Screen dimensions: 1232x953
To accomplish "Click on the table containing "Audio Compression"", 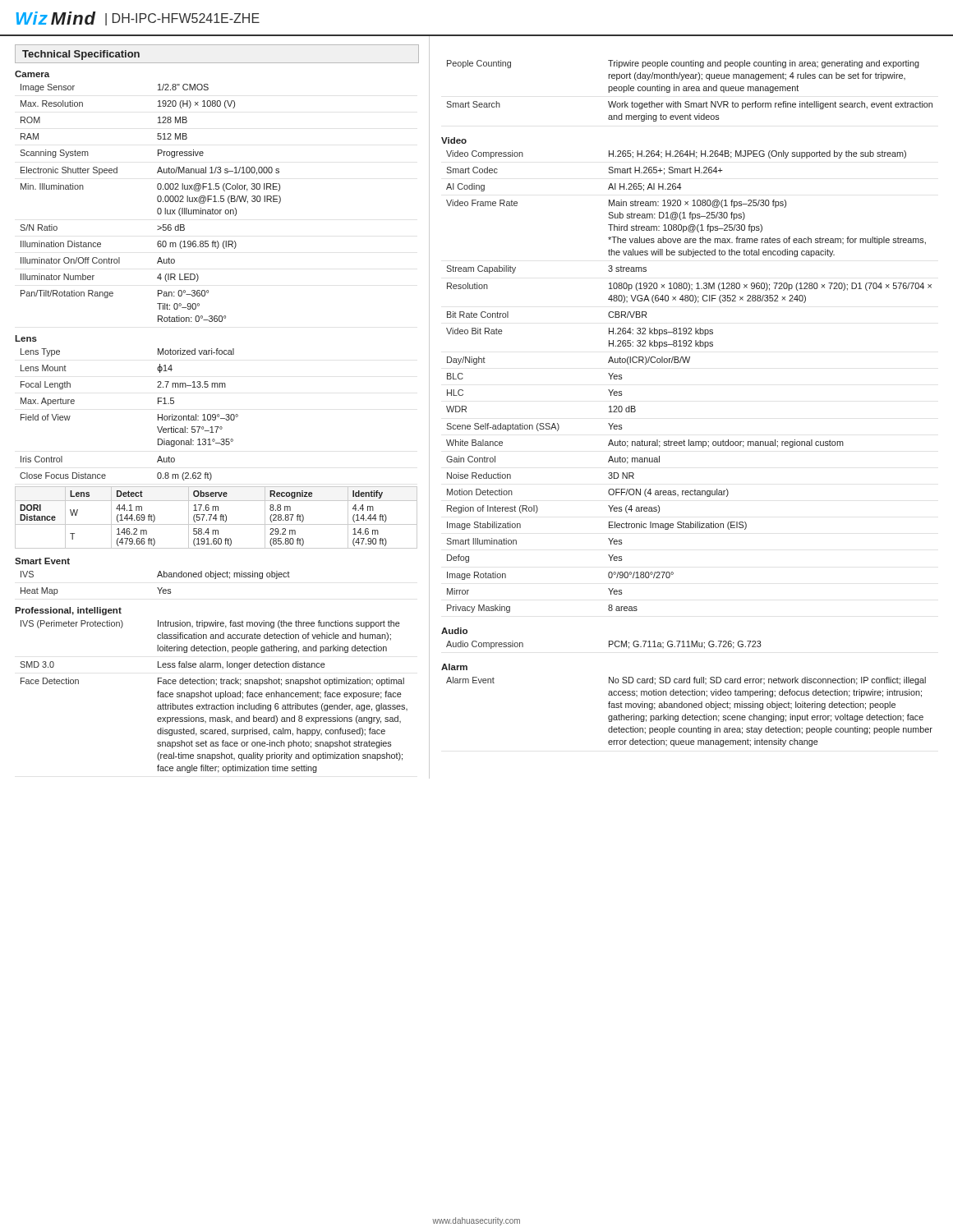I will [690, 645].
